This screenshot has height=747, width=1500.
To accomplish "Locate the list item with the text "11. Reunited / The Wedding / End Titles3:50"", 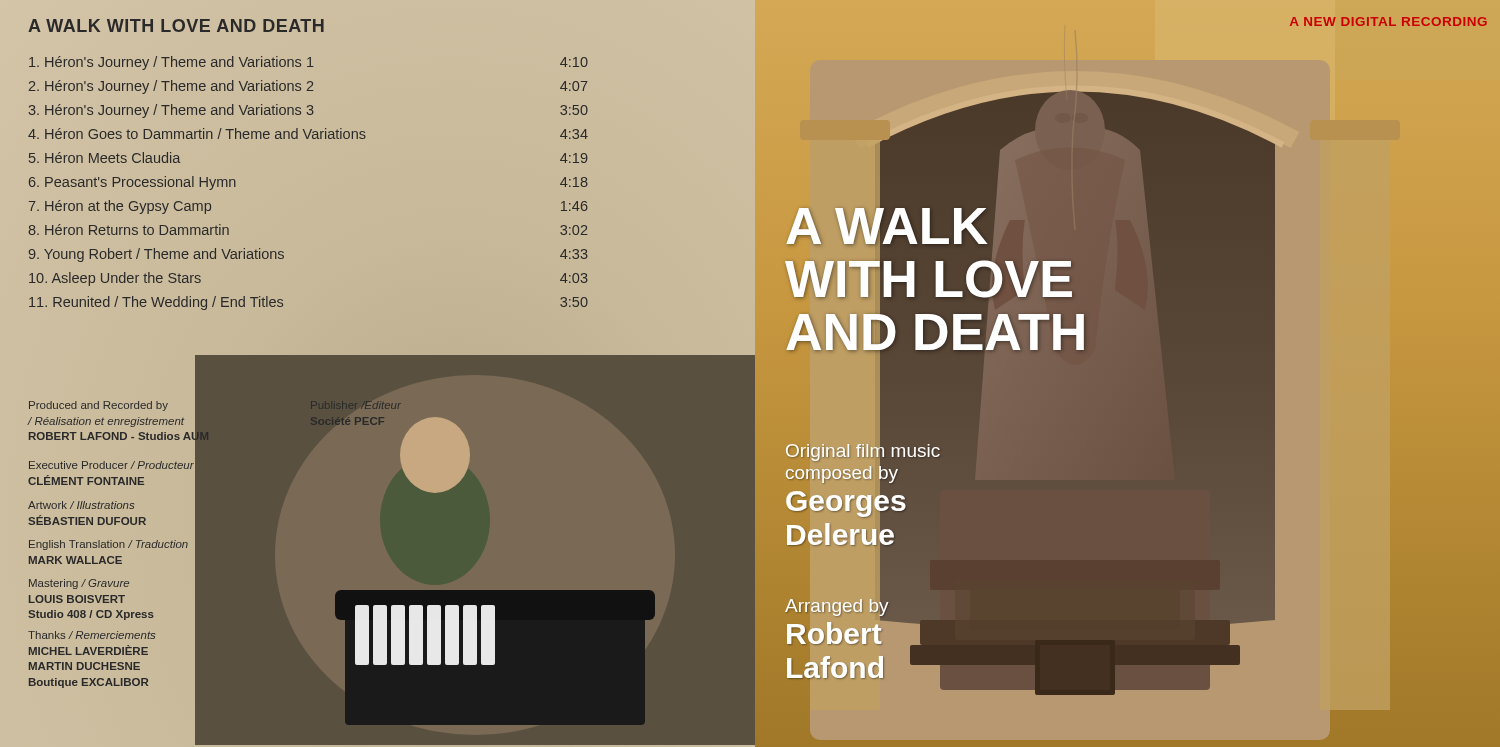I will pos(162,304).
